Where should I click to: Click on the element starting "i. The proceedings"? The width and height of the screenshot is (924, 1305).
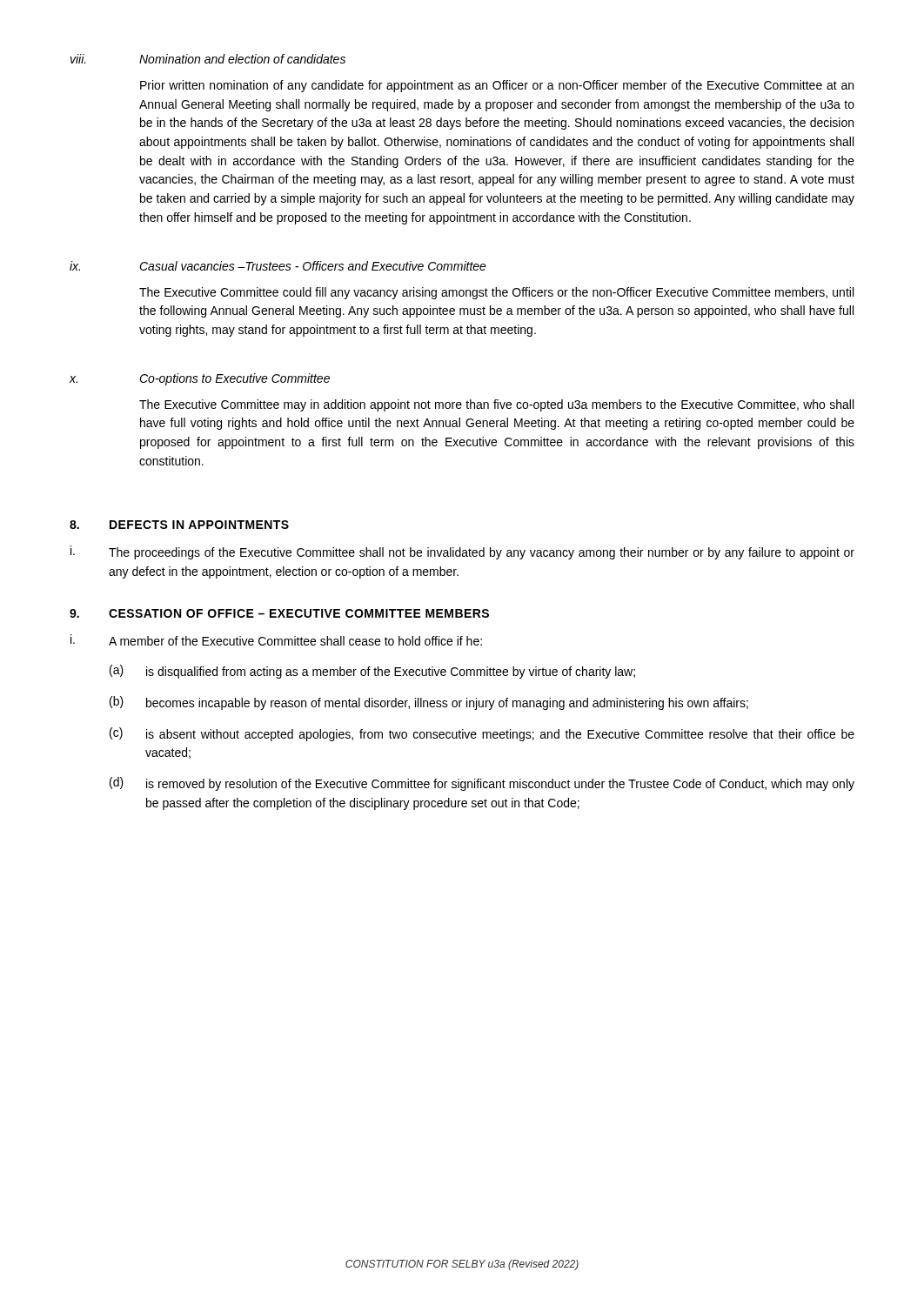click(462, 563)
